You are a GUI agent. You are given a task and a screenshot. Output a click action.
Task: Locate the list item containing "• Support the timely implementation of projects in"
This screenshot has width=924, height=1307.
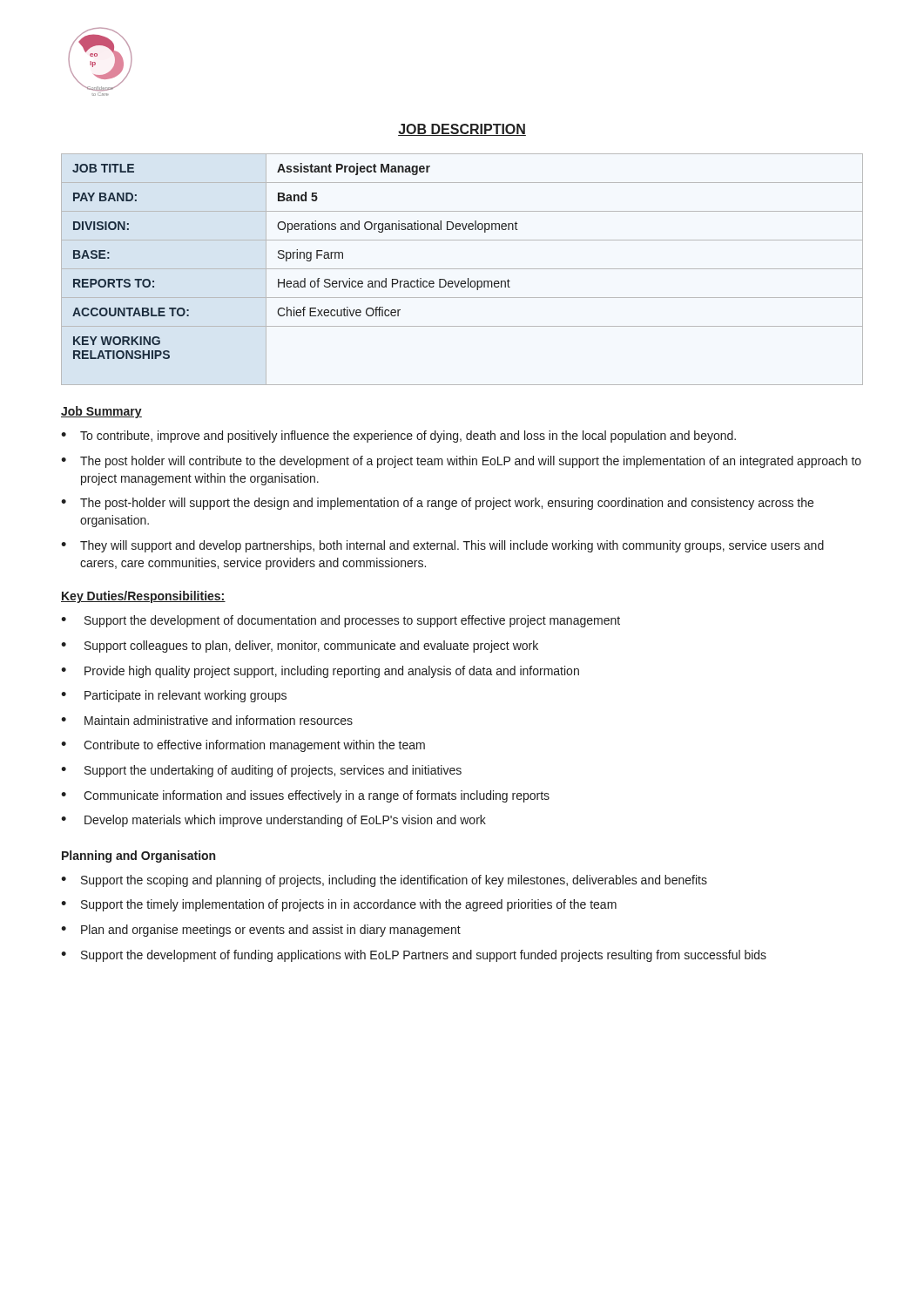click(462, 905)
